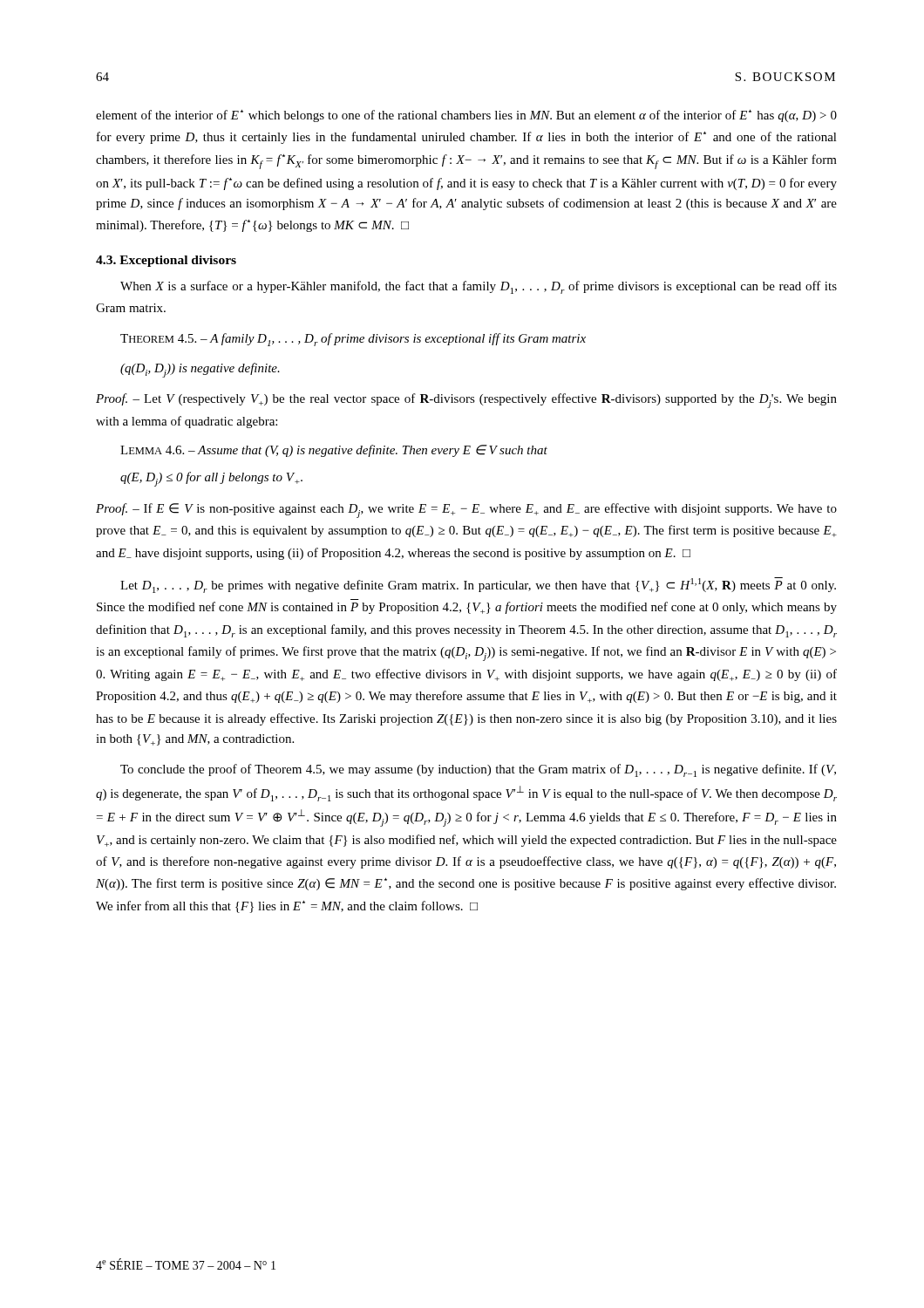924x1308 pixels.
Task: Locate the block starting "Let D1, . ."
Action: click(x=466, y=662)
